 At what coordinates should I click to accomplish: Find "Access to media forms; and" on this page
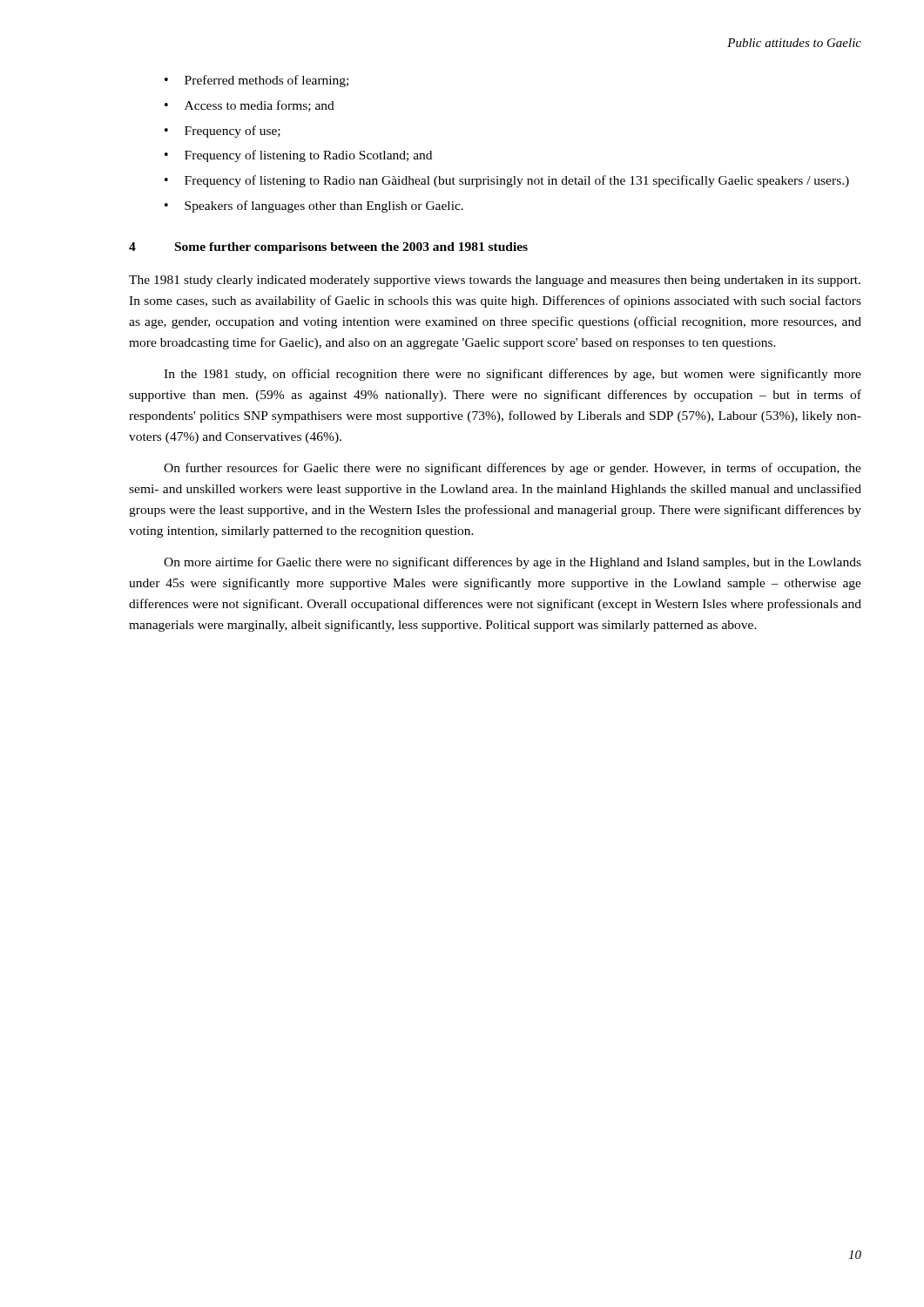260,106
